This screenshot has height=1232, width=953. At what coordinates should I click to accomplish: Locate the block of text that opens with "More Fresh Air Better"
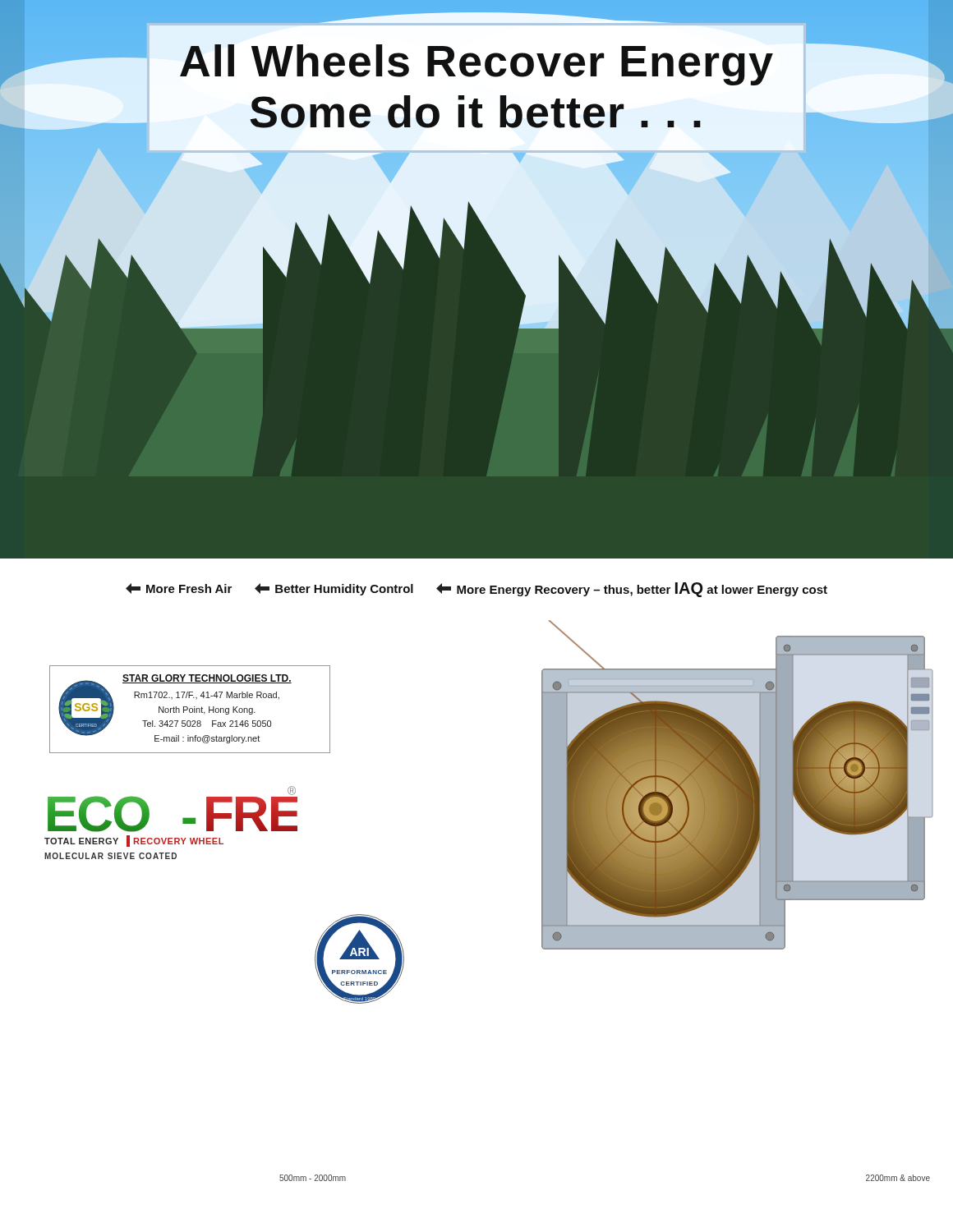pyautogui.click(x=476, y=588)
